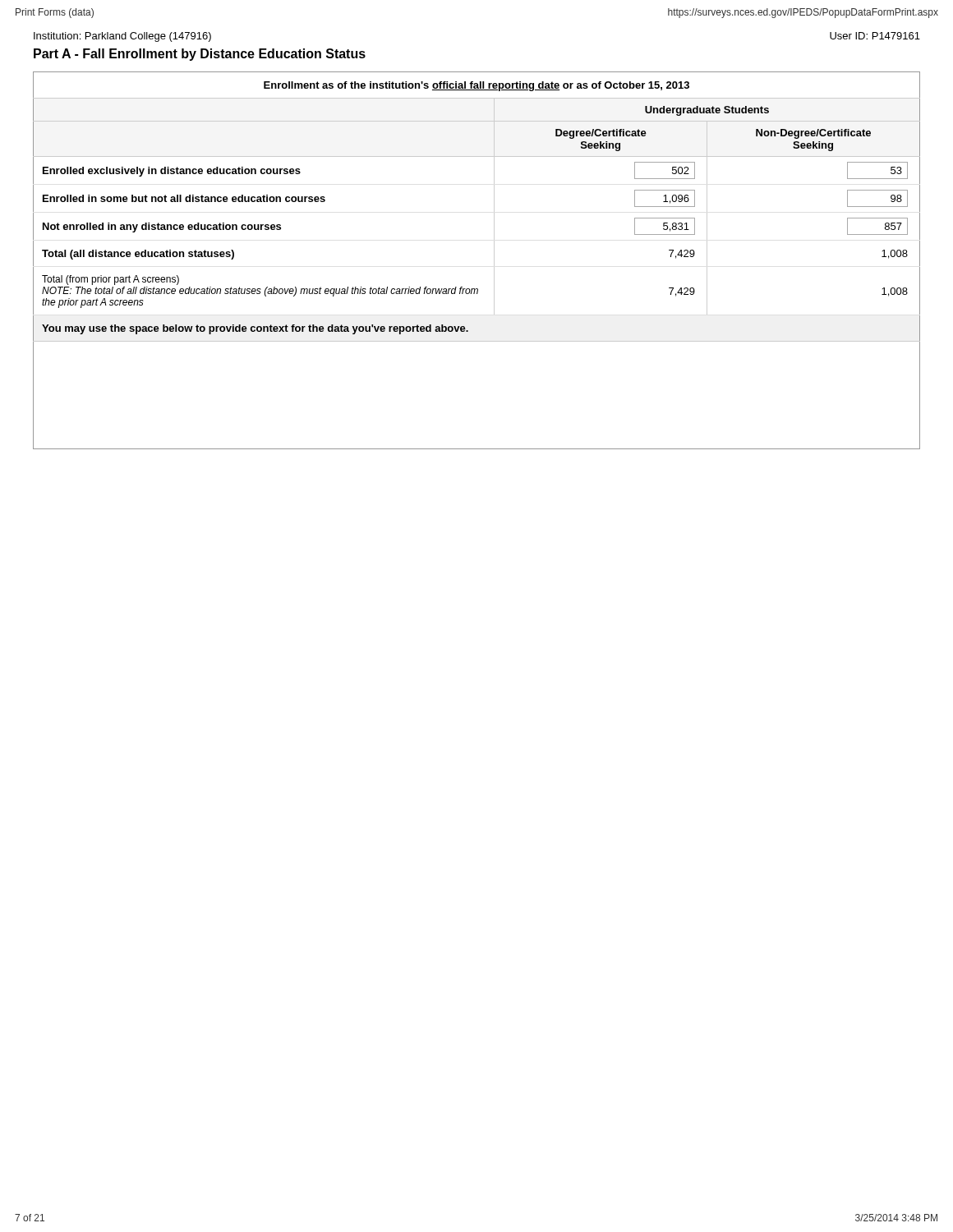Viewport: 953px width, 1232px height.
Task: Click on the text block containing "Institution: Parkland College (147916) User ID:"
Action: (x=124, y=38)
